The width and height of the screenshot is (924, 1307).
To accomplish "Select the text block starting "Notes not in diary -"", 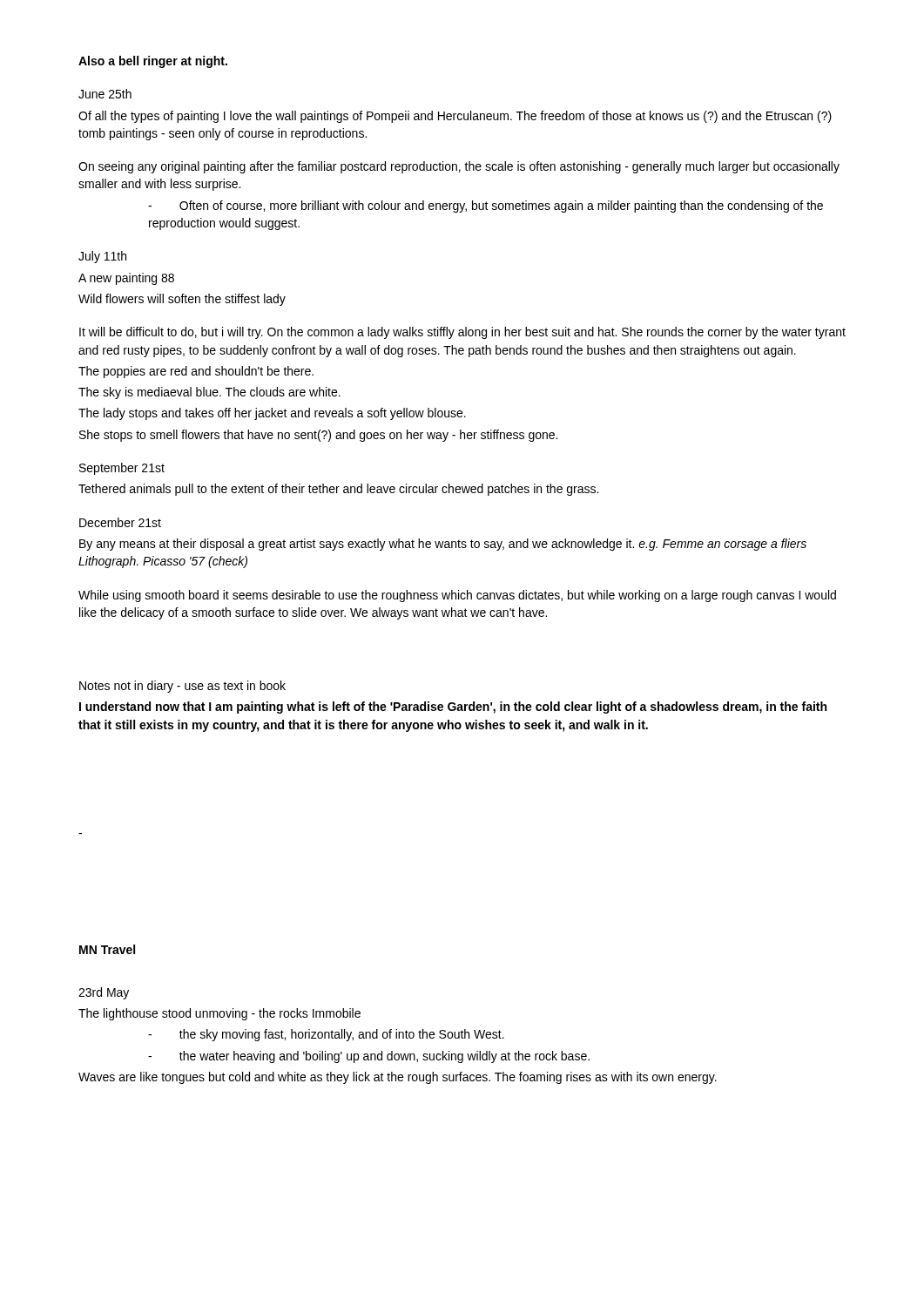I will coord(462,705).
